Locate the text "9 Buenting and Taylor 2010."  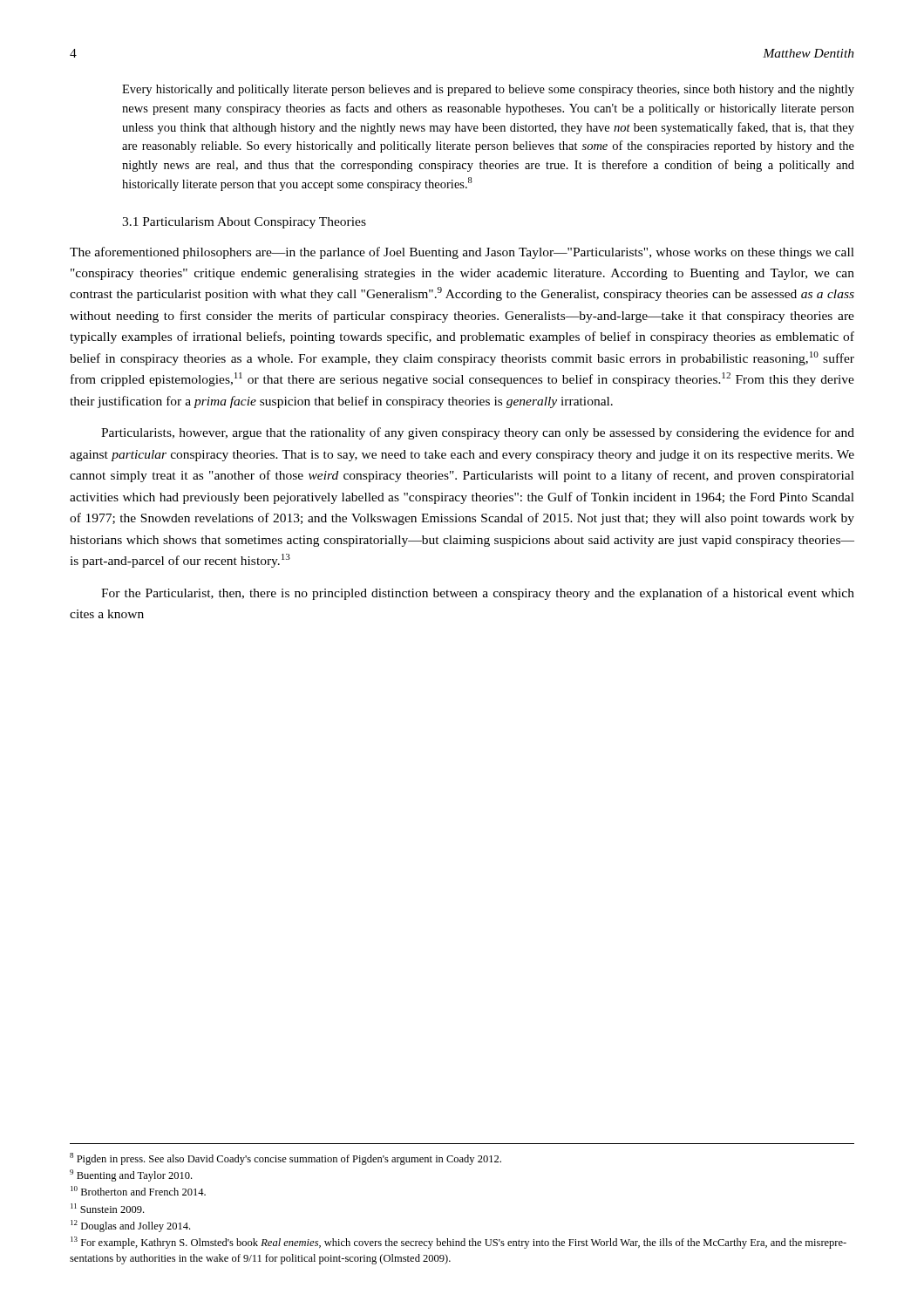pyautogui.click(x=131, y=1175)
